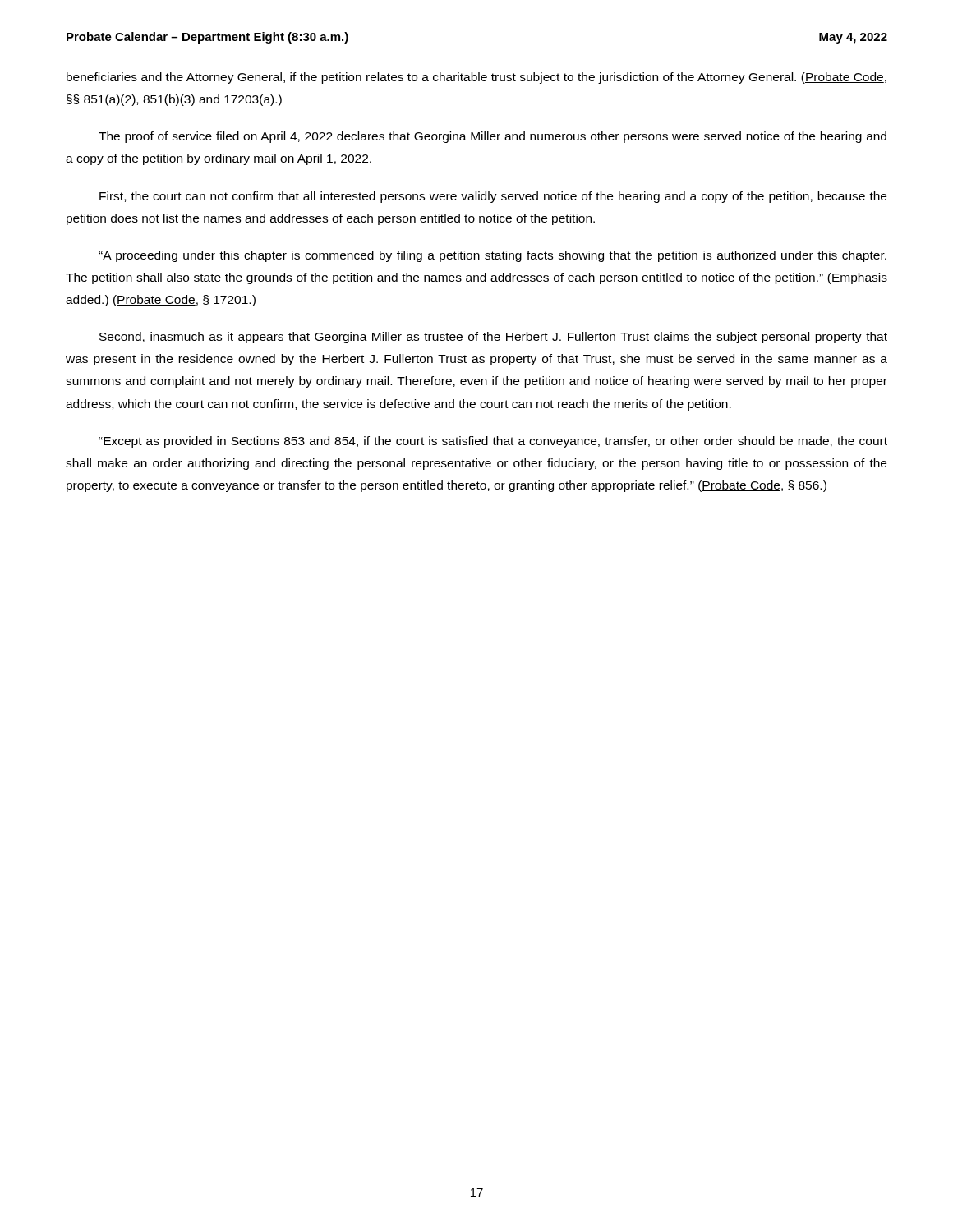Where is the passage that starts "First, the court can not"?
The image size is (953, 1232).
pyautogui.click(x=476, y=207)
